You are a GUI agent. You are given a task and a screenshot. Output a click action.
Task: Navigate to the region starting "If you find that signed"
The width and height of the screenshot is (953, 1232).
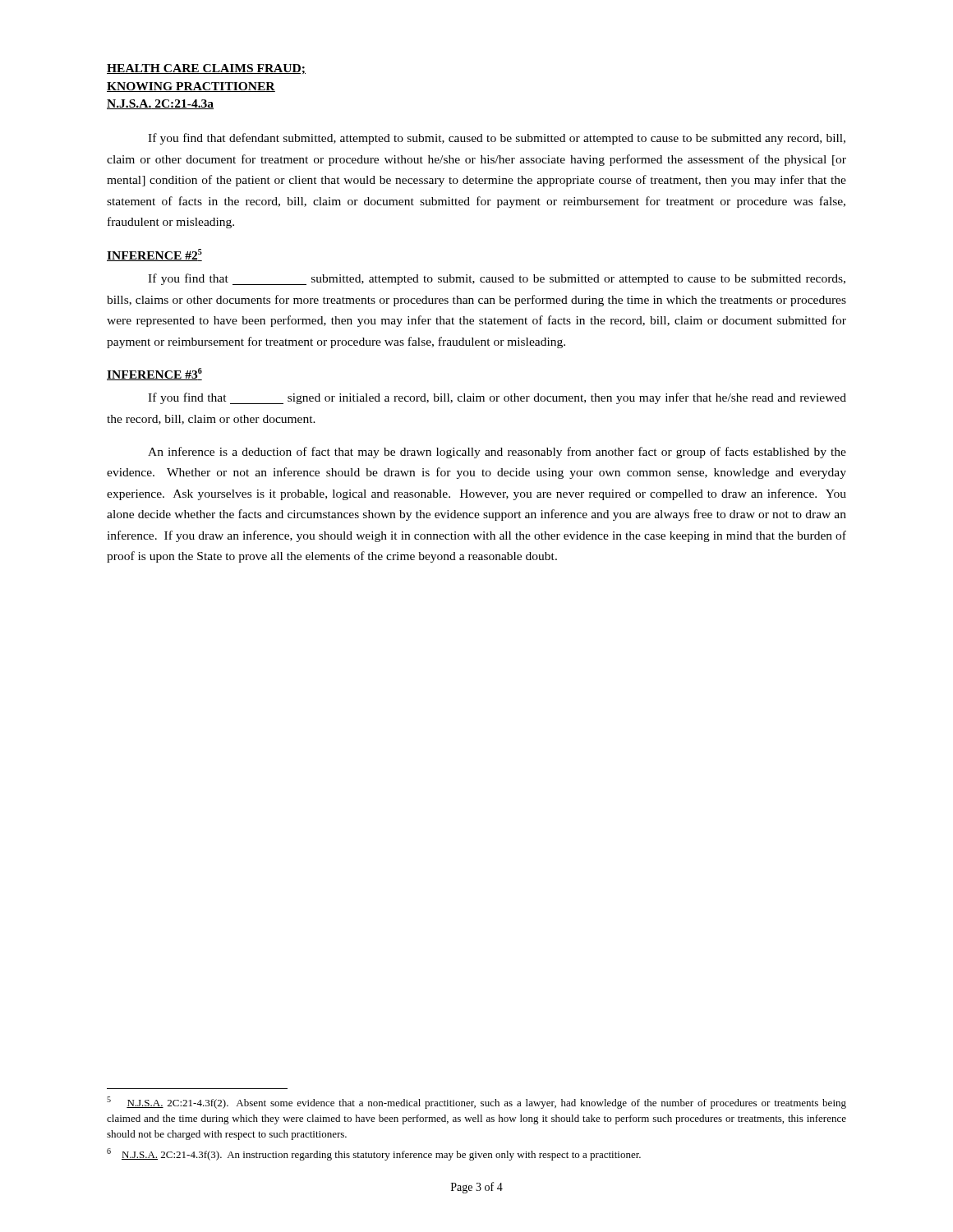point(476,408)
